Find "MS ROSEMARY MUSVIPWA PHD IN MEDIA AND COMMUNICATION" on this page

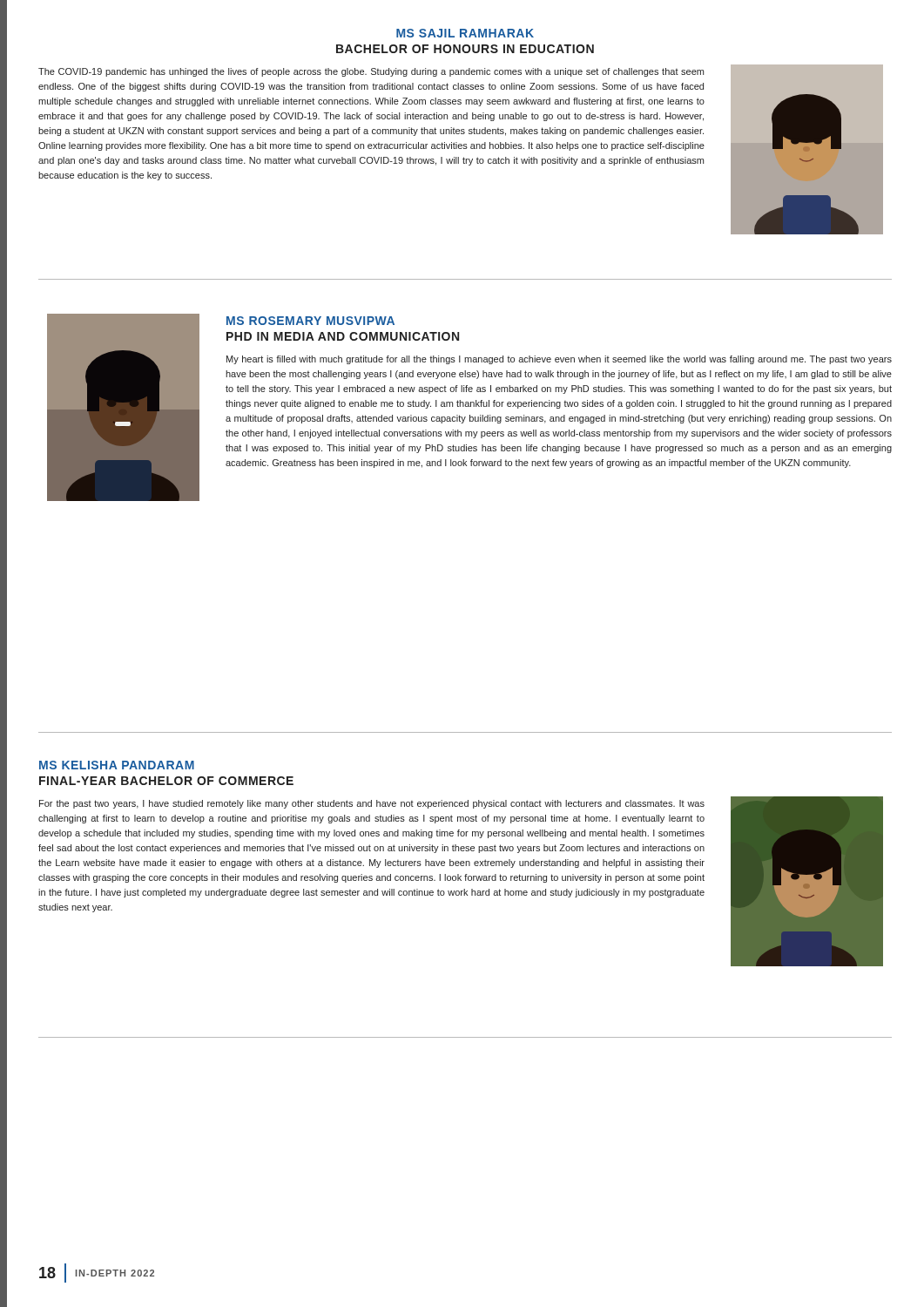coord(310,321)
